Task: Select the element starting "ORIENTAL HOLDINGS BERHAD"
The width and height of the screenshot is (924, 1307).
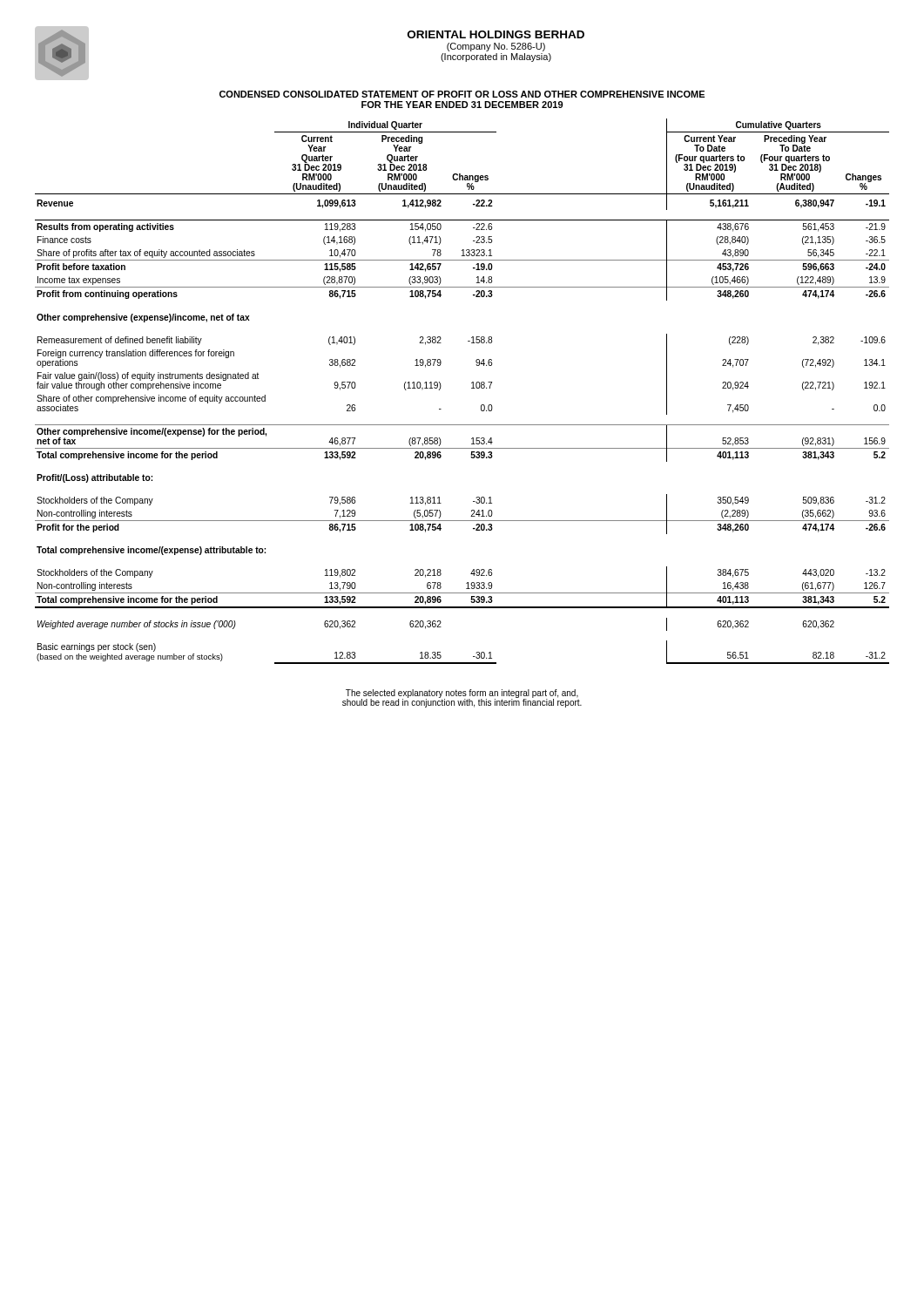Action: pyautogui.click(x=496, y=45)
